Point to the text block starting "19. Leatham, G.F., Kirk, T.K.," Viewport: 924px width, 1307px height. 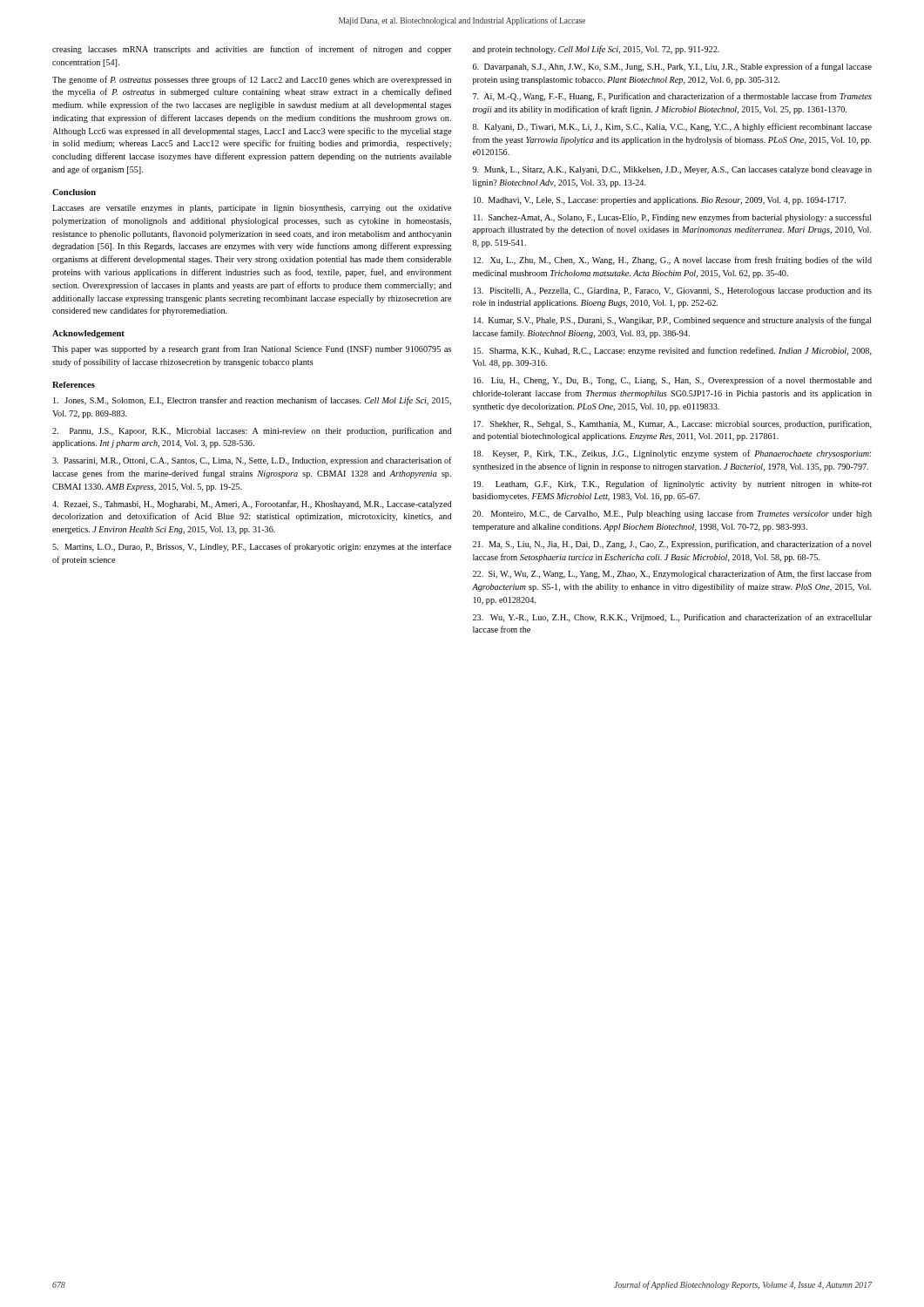[x=672, y=491]
